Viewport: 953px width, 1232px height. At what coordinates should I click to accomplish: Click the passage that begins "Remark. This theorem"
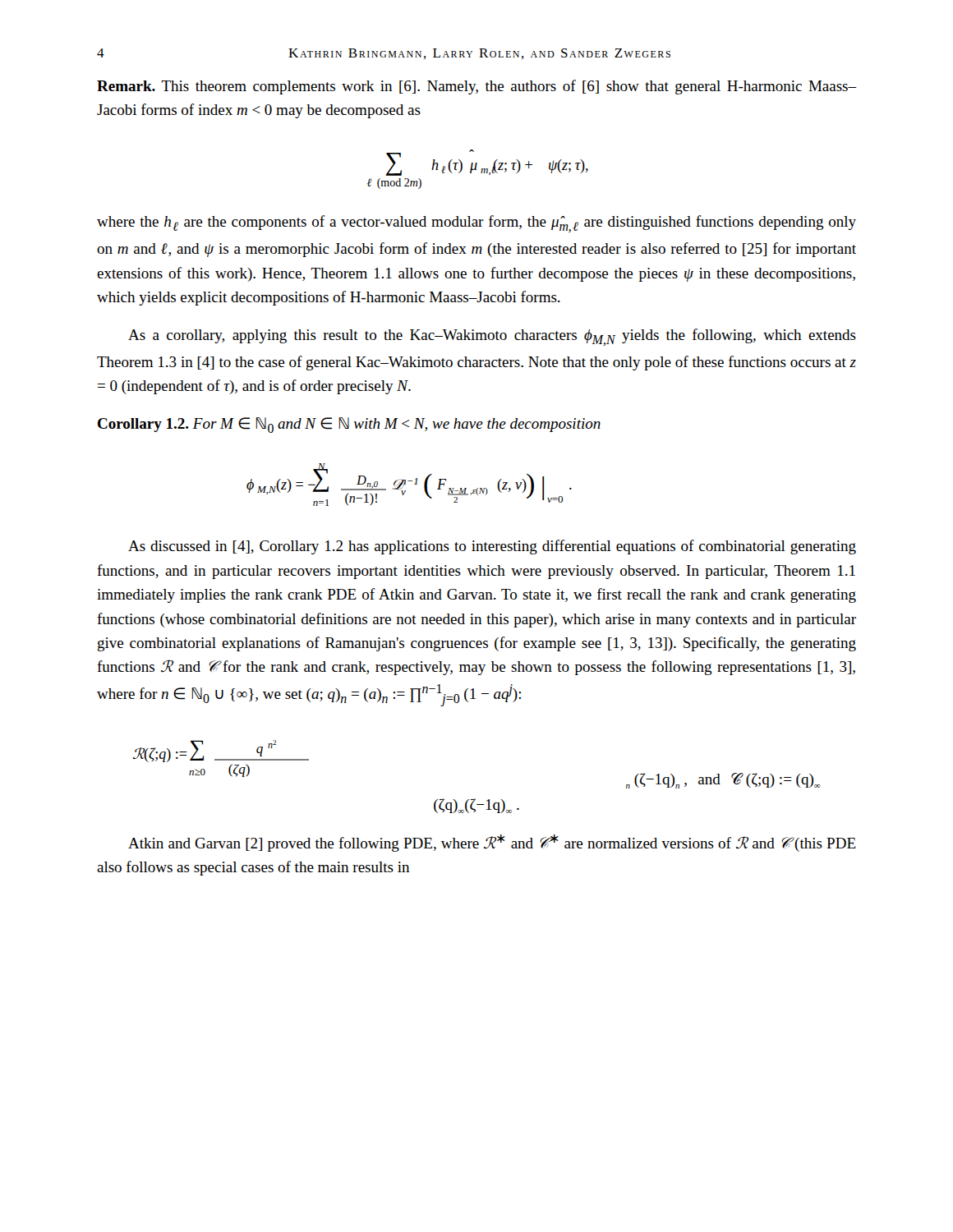pyautogui.click(x=476, y=98)
